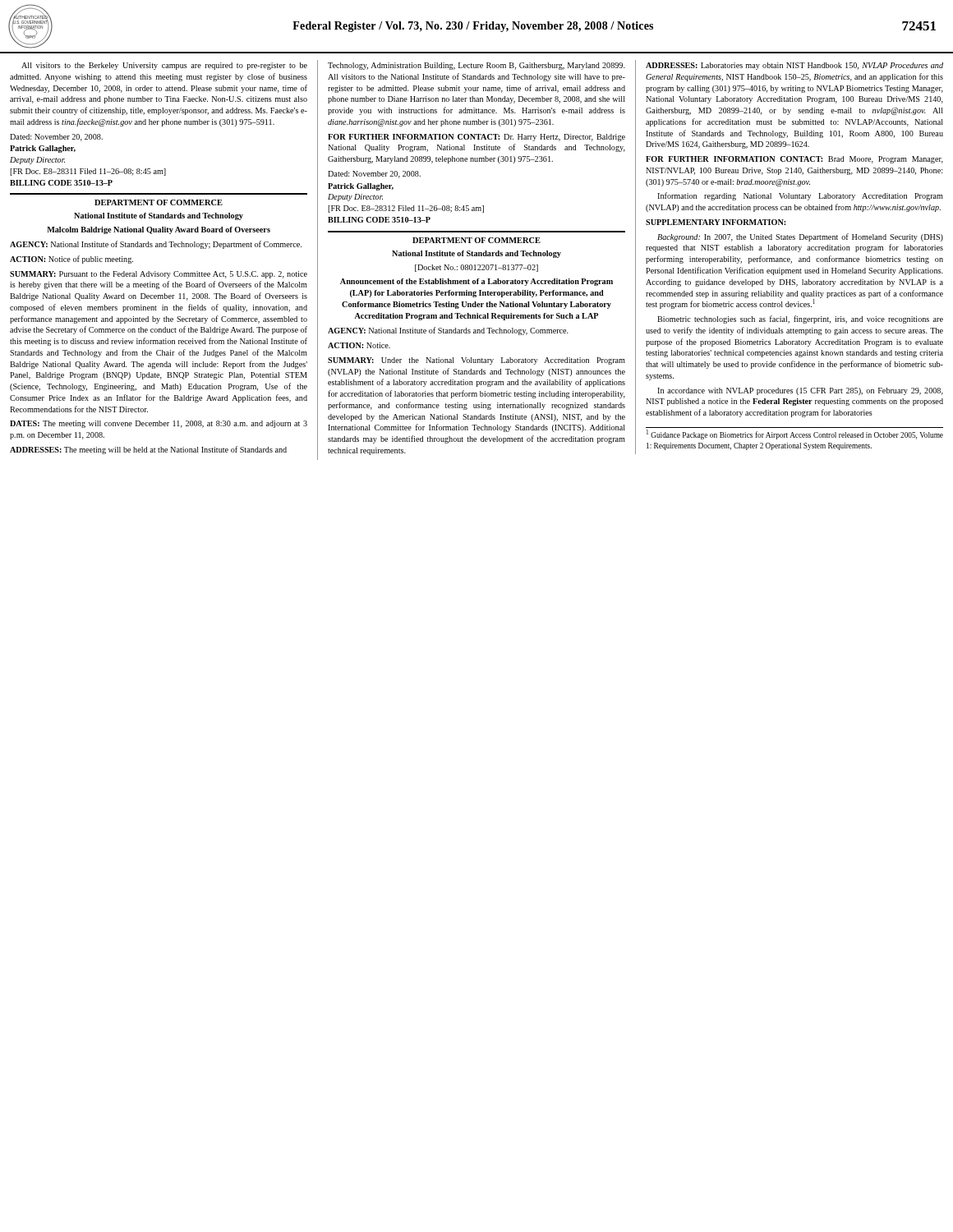Navigate to the element starting "Information regarding National Voluntary"
Screen dimensions: 1232x953
tap(794, 202)
